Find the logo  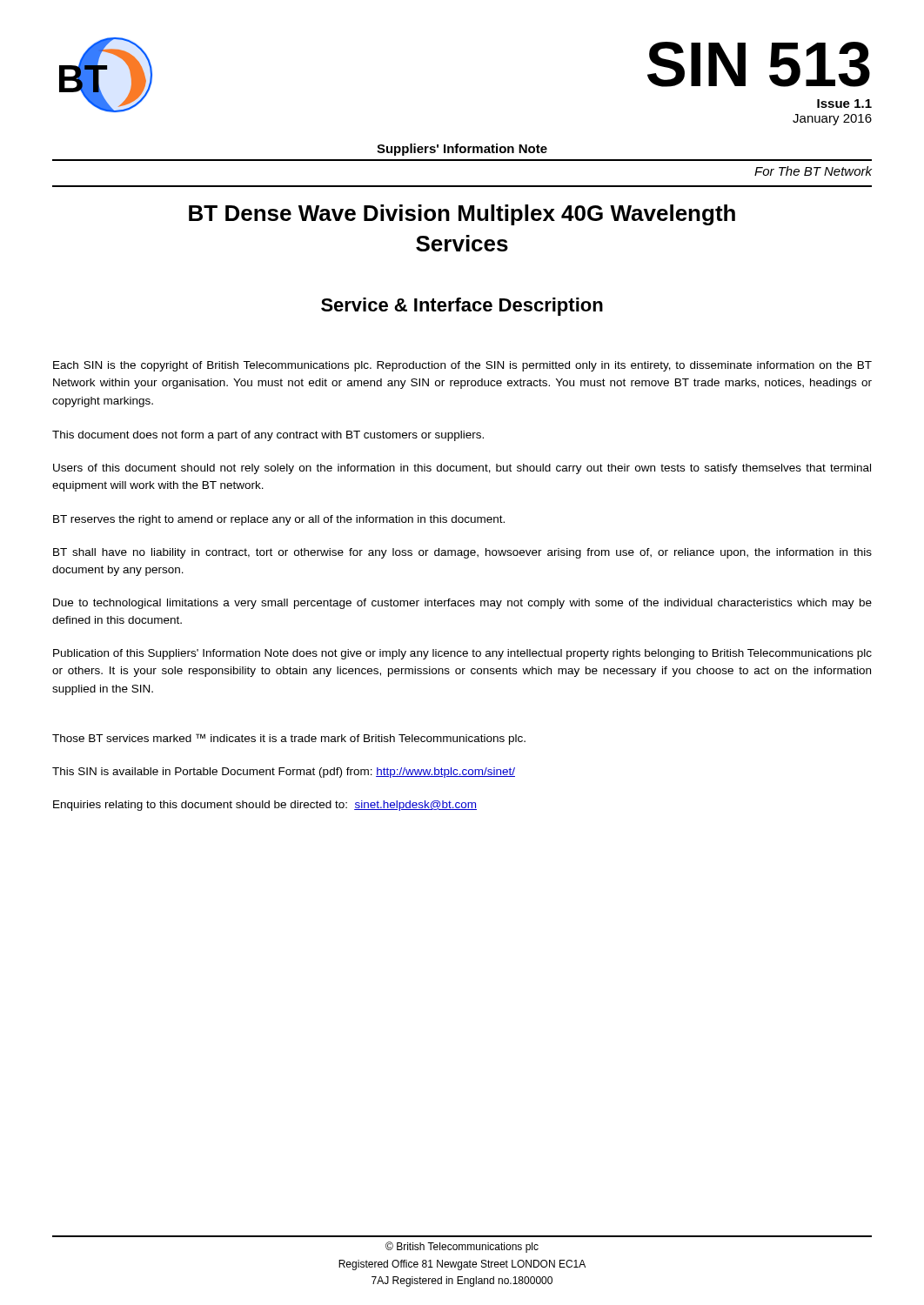pyautogui.click(x=109, y=74)
